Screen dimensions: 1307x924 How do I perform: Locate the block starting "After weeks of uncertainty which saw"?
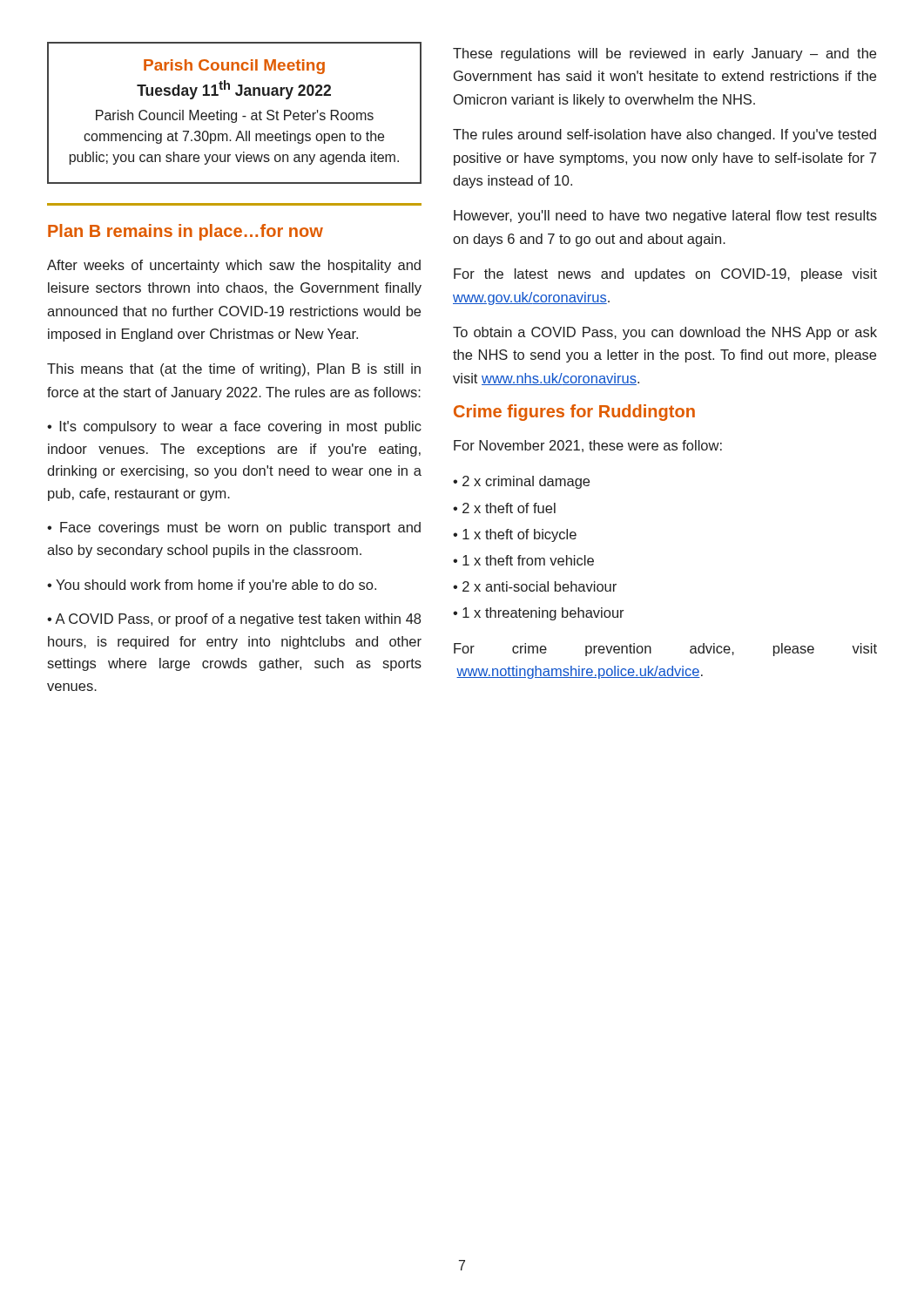coord(234,299)
